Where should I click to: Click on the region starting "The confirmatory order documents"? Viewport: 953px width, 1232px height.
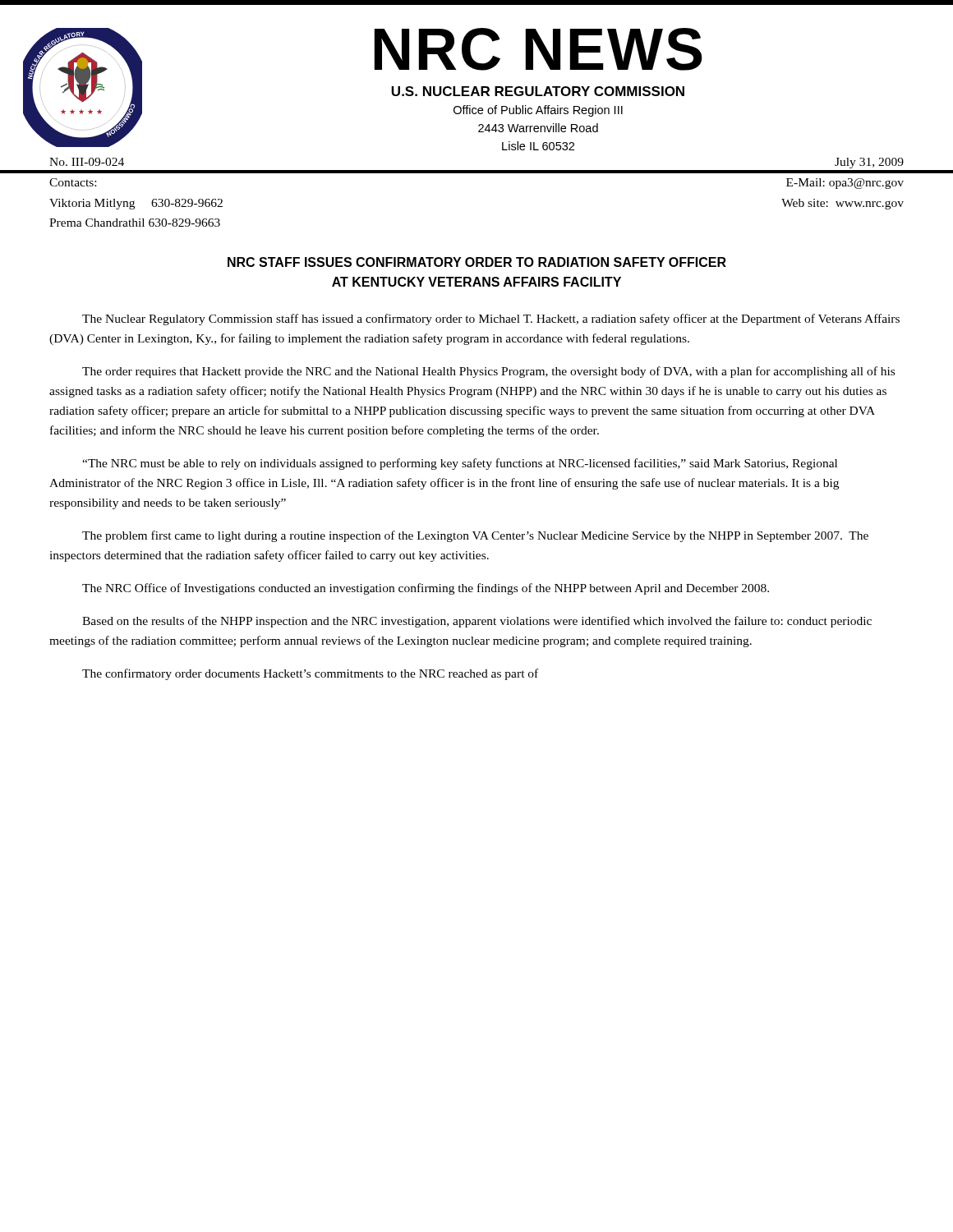coord(310,673)
